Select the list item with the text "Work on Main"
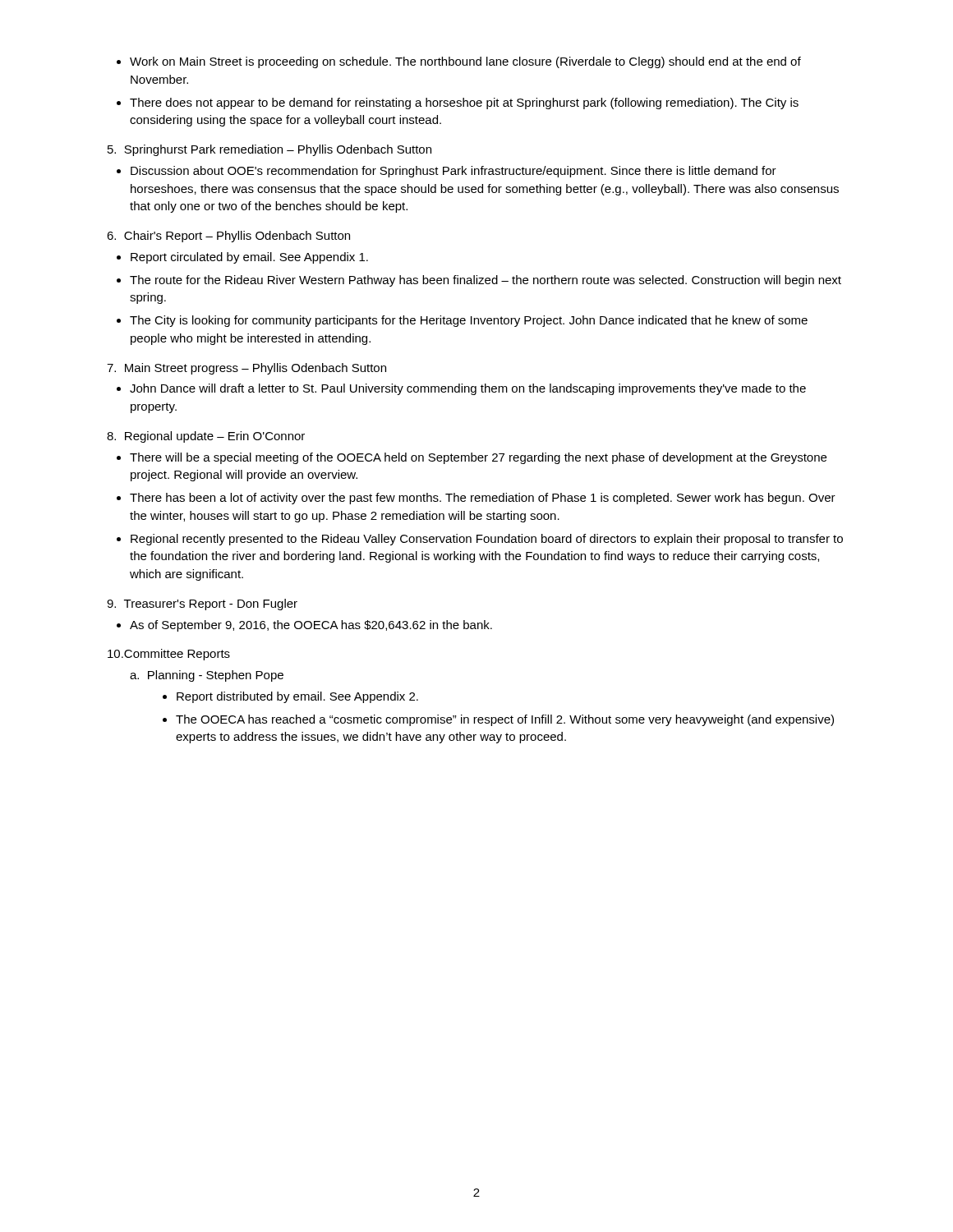Image resolution: width=953 pixels, height=1232 pixels. (465, 70)
